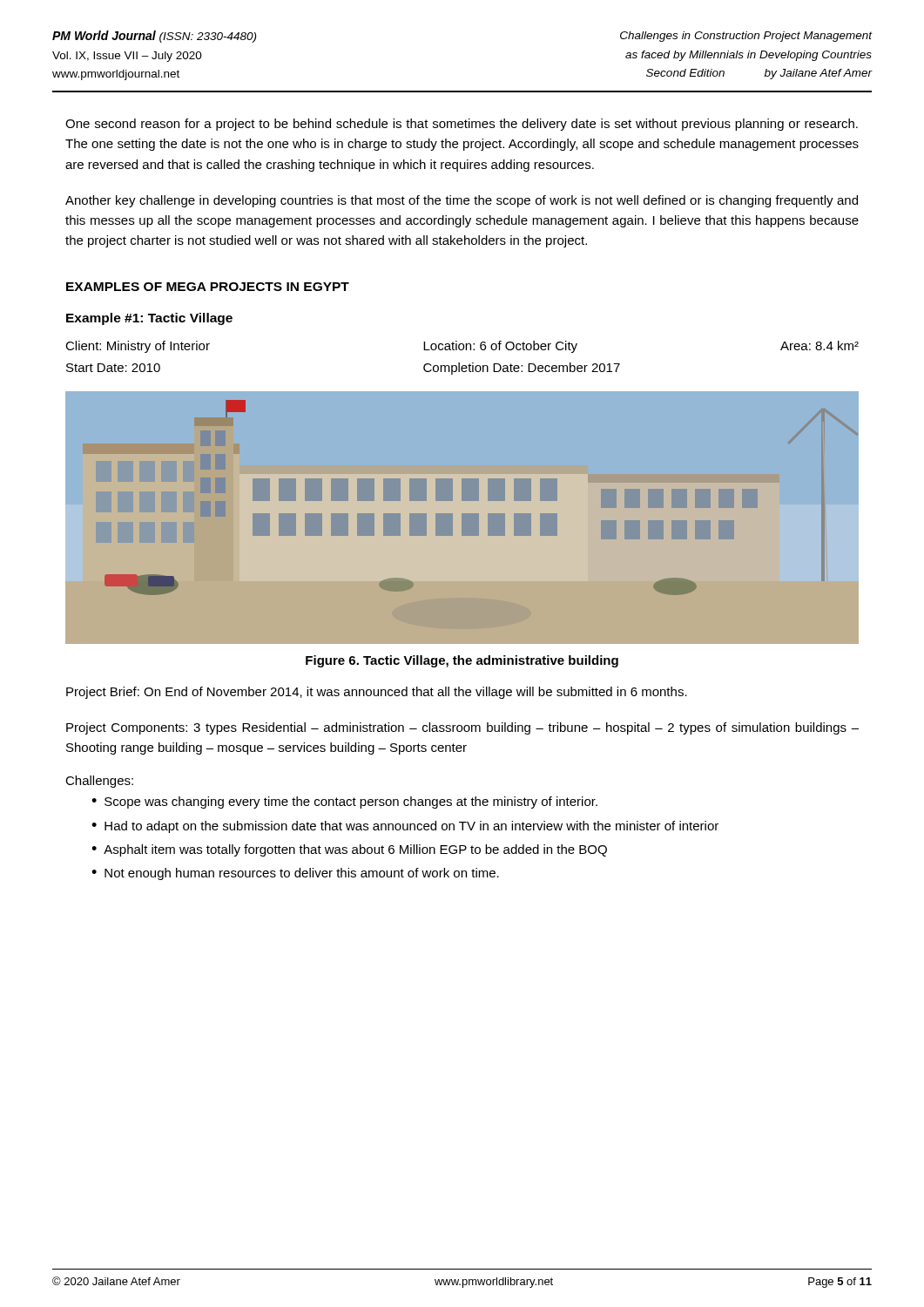Locate the photo
The image size is (924, 1307).
point(462,517)
